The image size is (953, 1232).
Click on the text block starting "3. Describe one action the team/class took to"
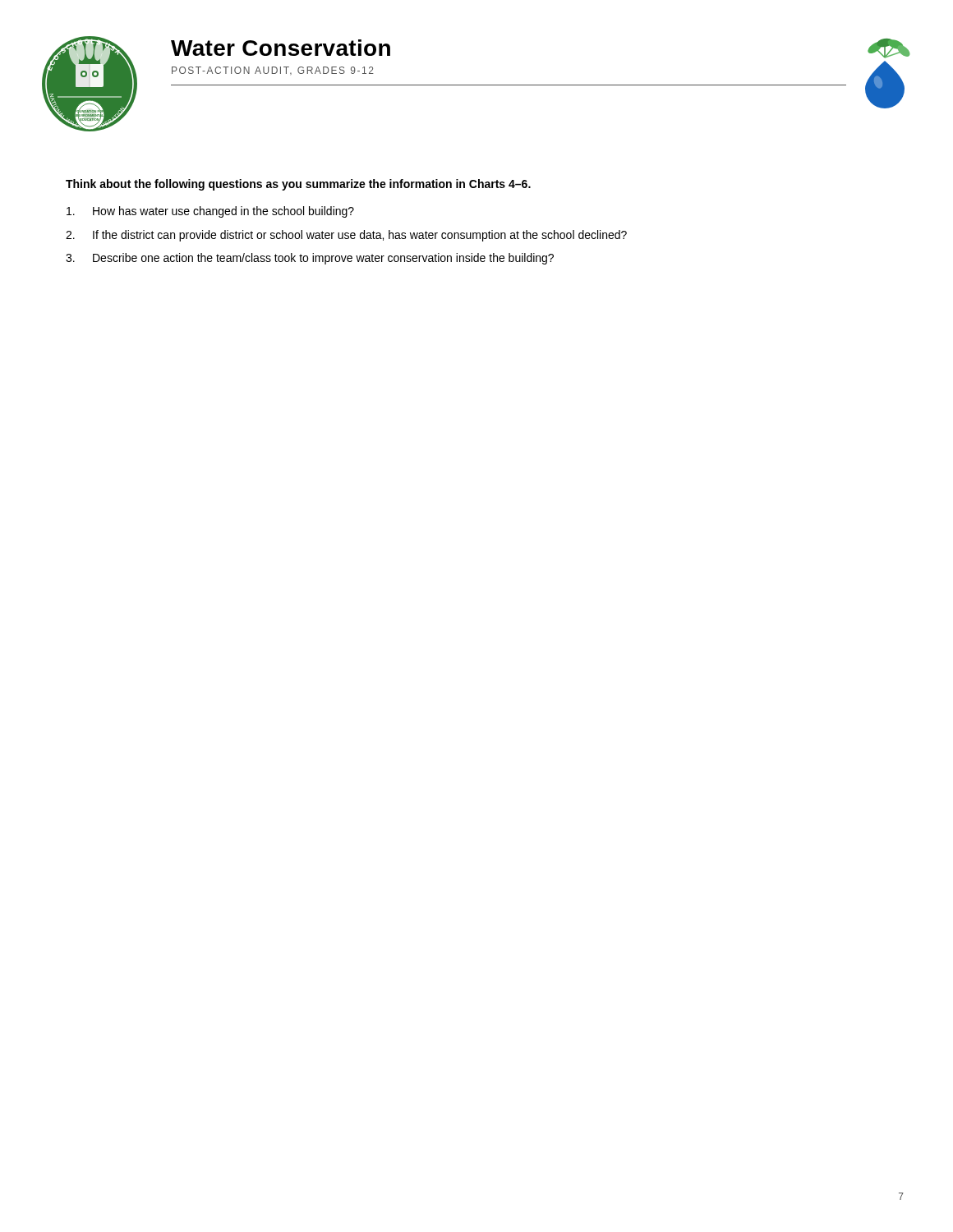point(476,259)
